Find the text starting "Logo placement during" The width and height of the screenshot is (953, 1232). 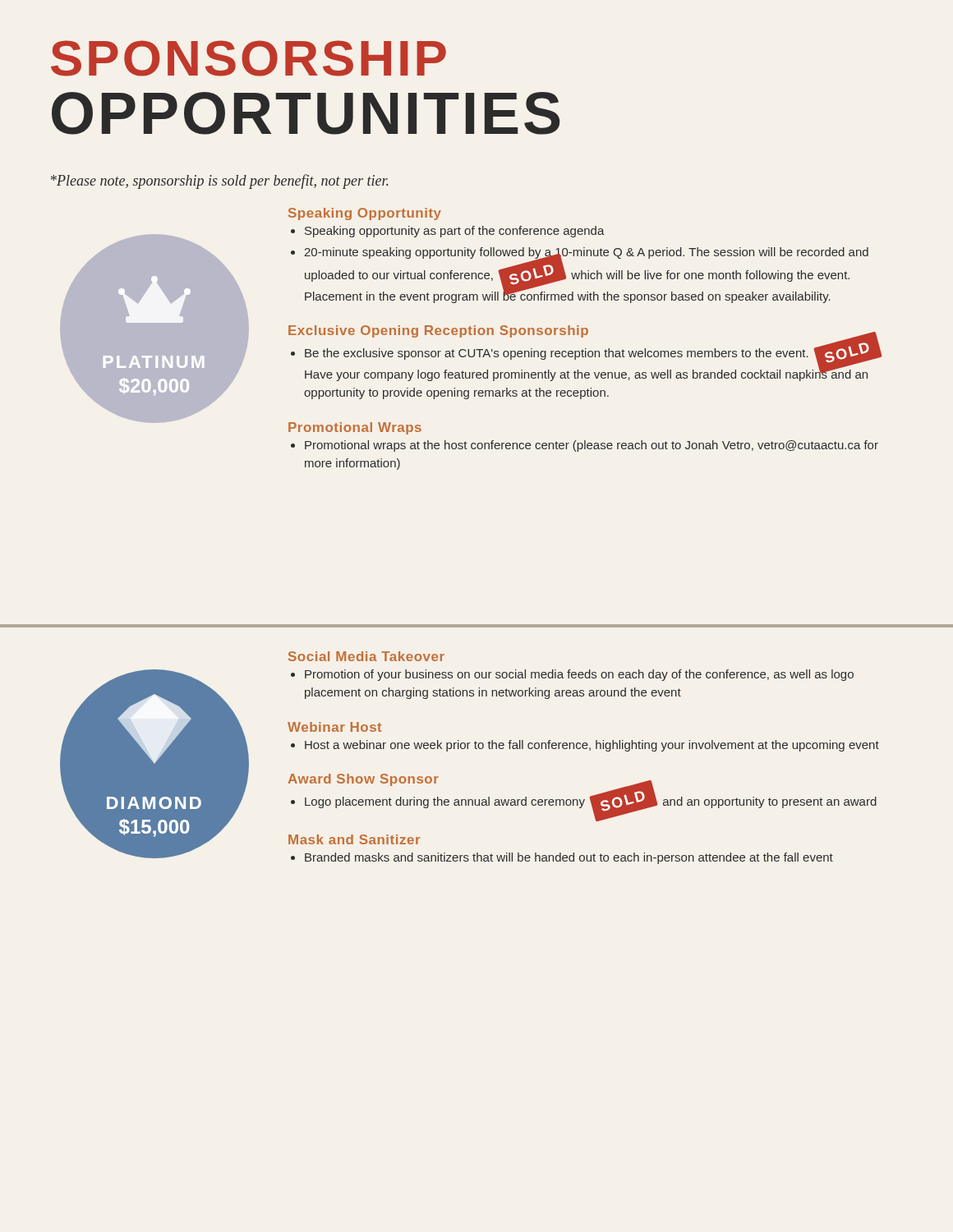[596, 801]
